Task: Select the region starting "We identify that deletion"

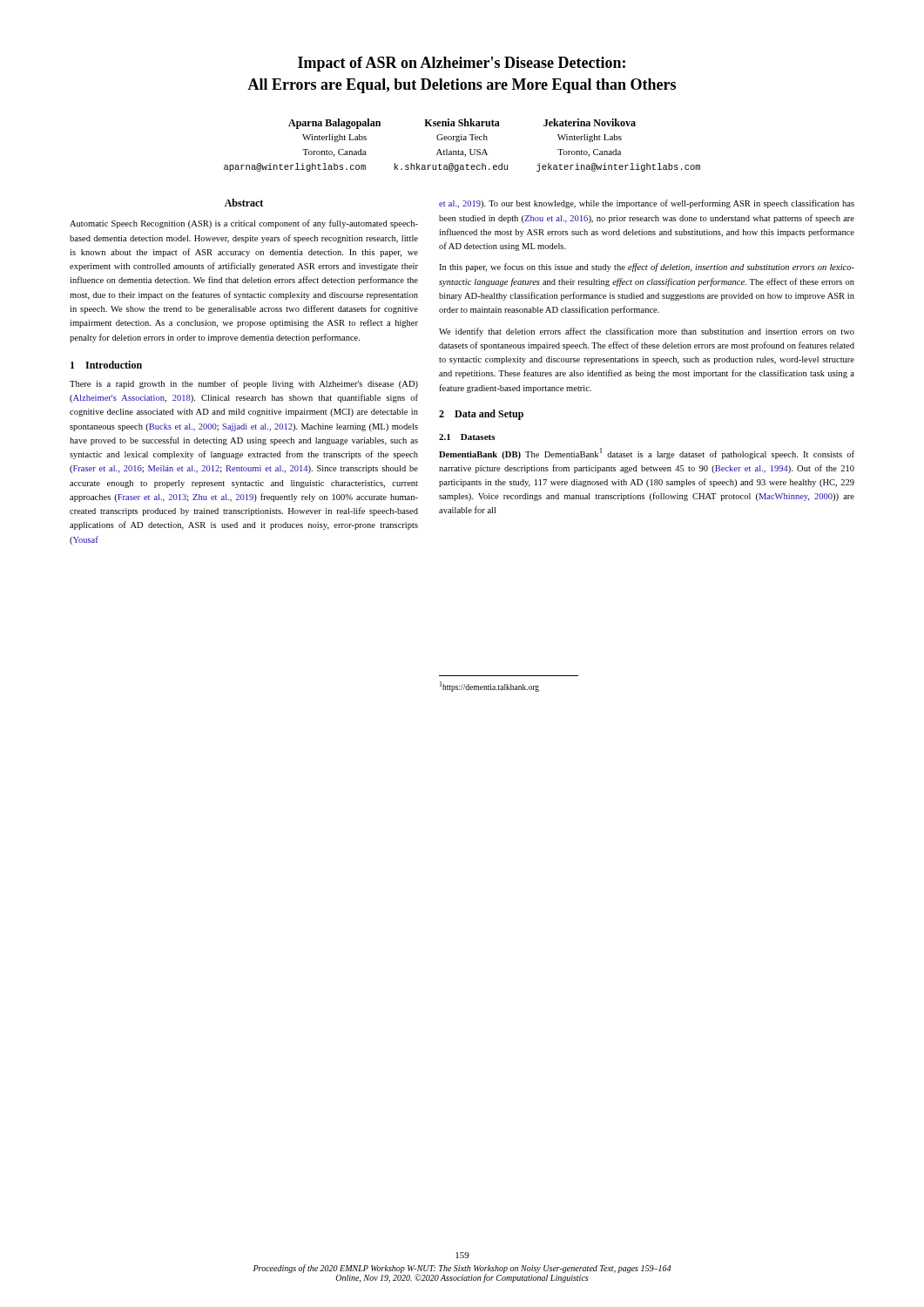Action: [x=647, y=359]
